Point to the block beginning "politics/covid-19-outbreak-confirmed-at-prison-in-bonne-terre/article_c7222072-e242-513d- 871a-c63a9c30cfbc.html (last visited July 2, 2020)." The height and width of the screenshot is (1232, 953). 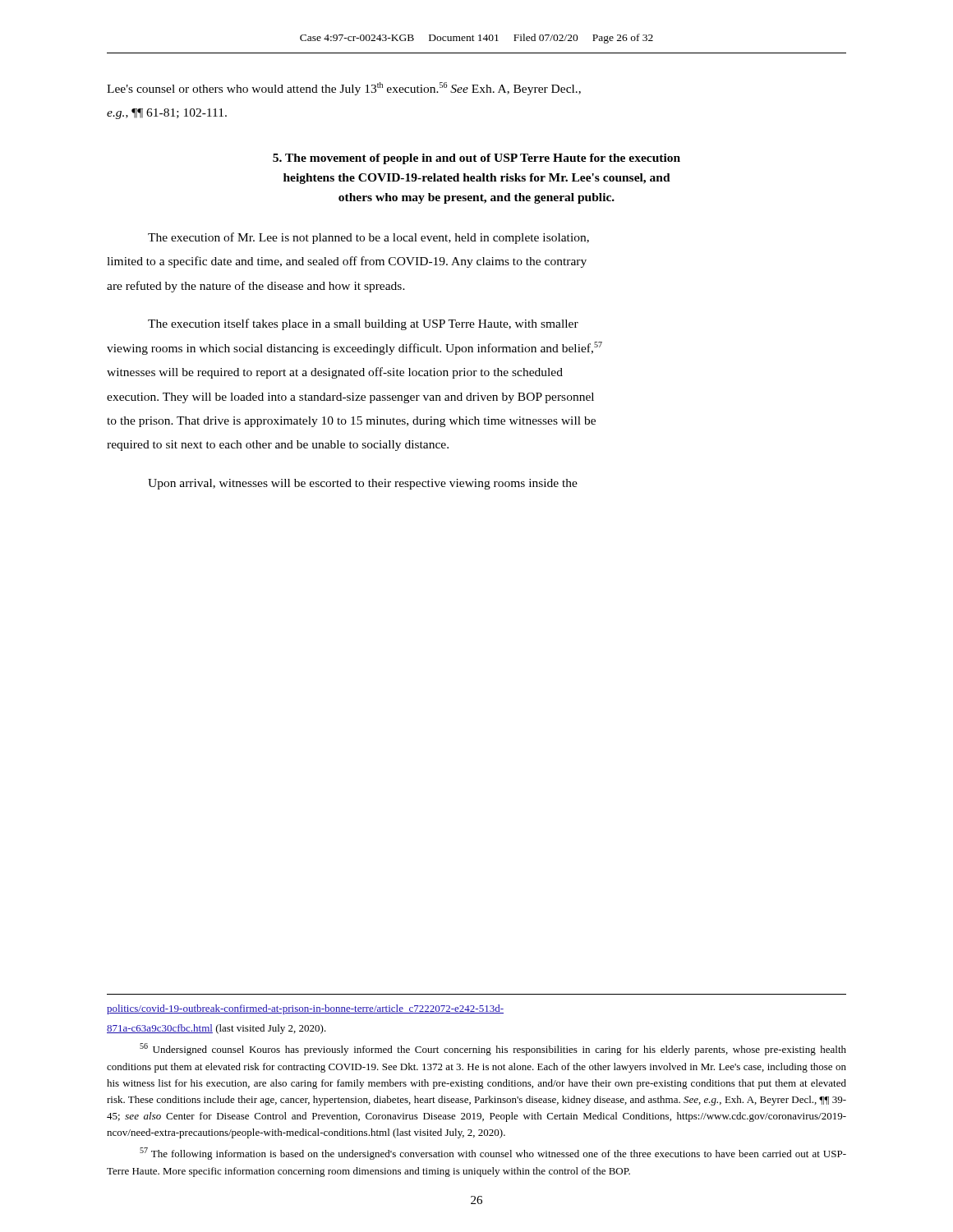pos(476,1090)
